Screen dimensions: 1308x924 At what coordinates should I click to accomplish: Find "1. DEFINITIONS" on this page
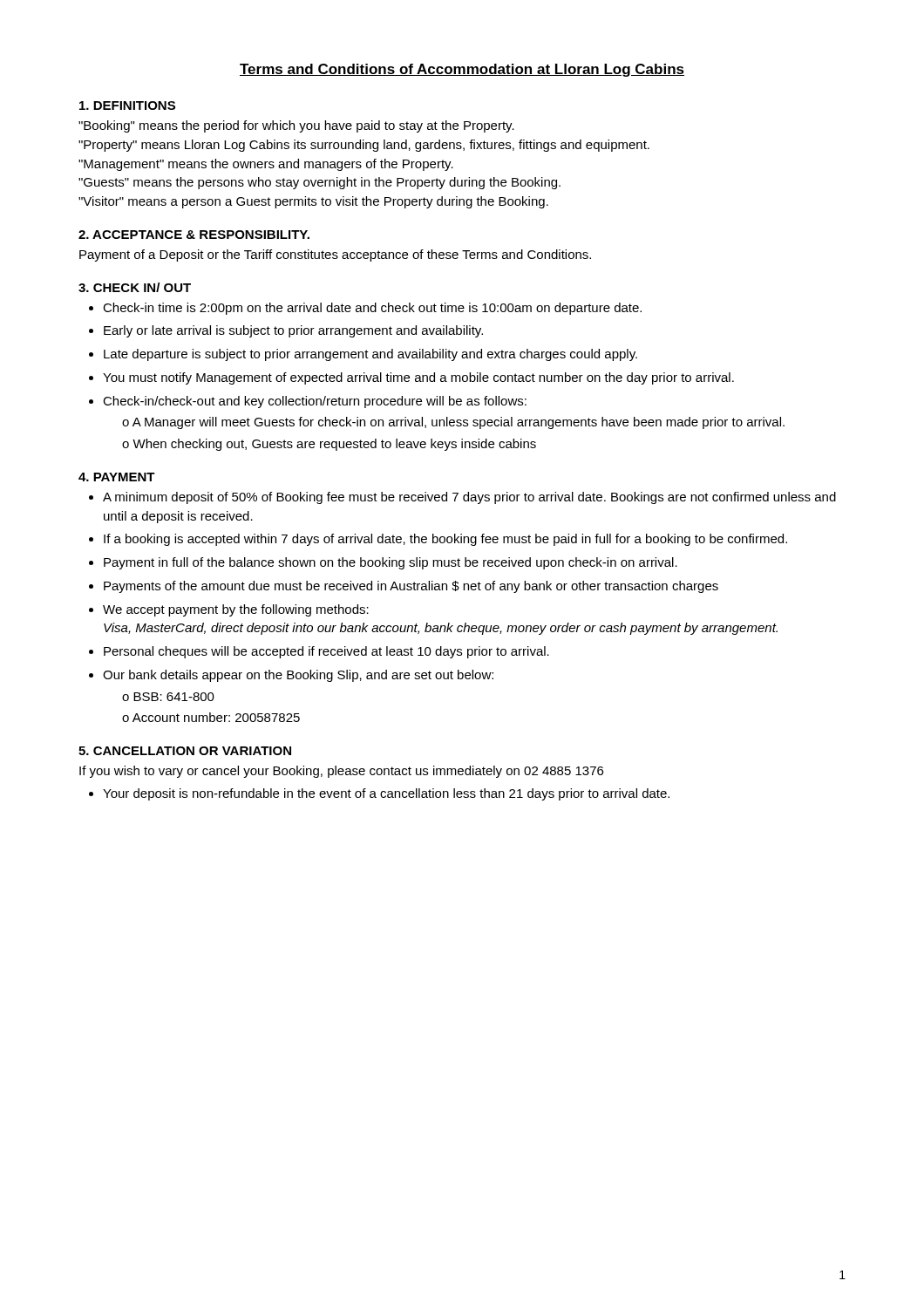(127, 105)
